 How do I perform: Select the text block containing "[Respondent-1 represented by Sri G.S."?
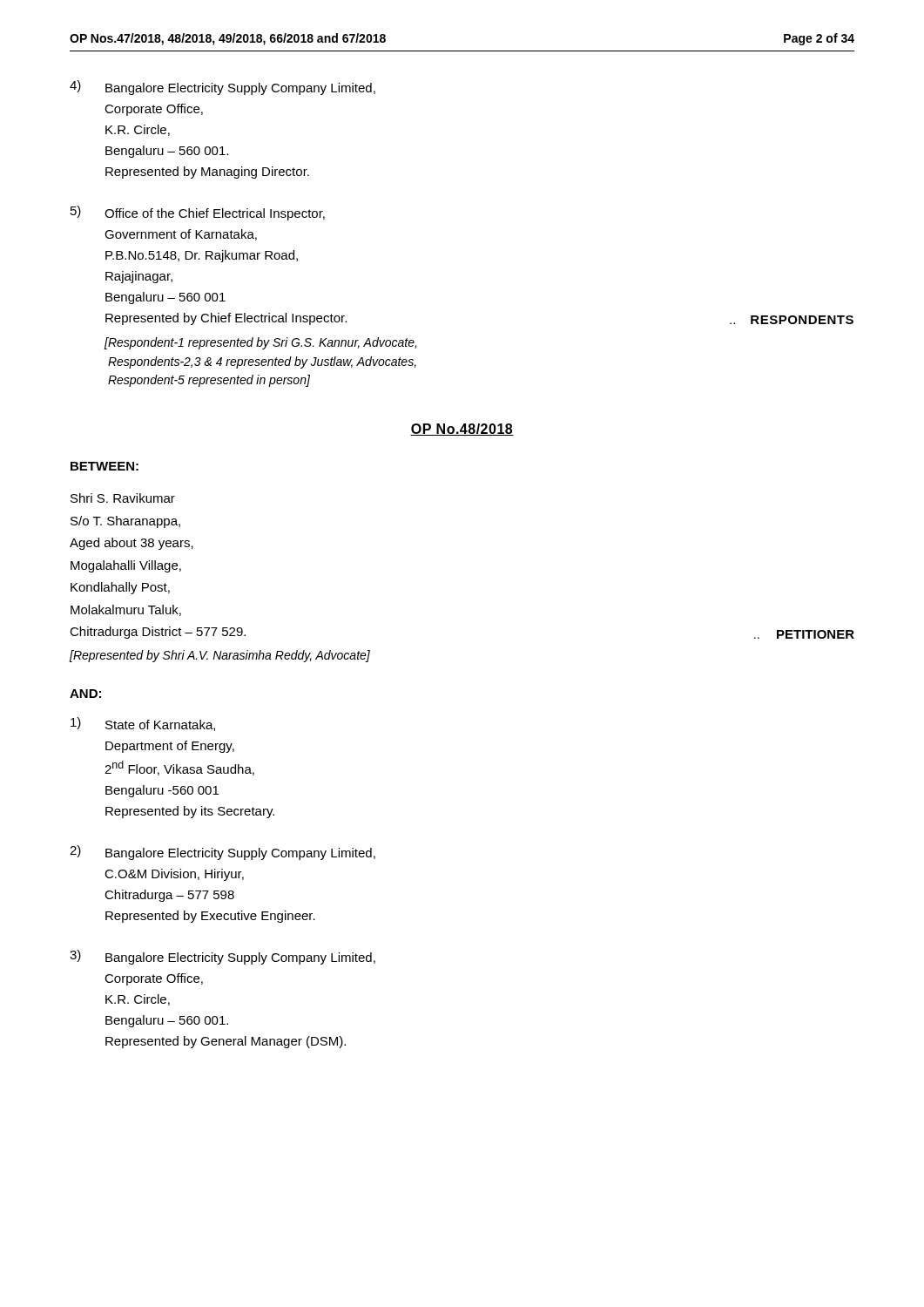click(261, 361)
